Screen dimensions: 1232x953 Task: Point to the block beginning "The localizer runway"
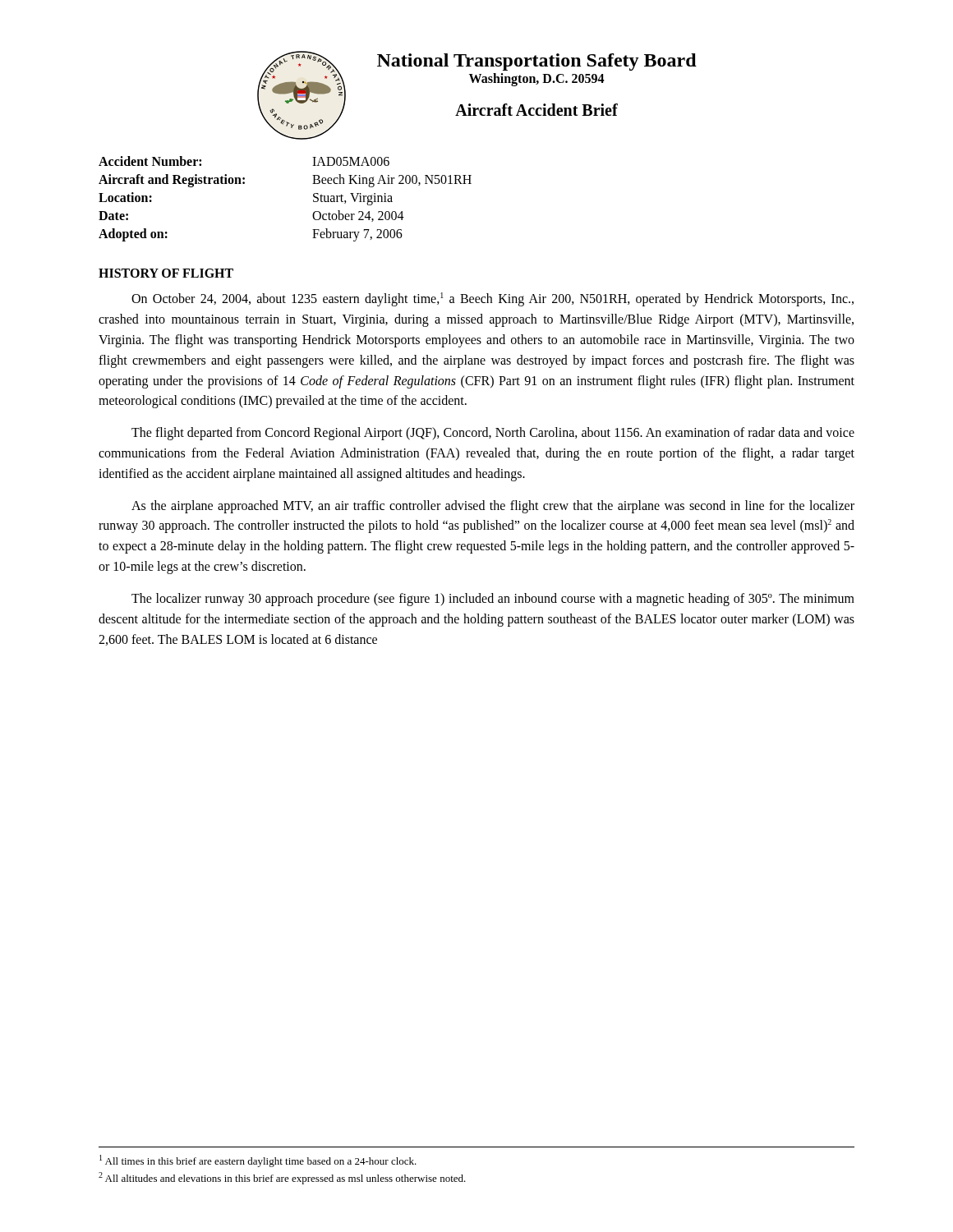(x=476, y=619)
